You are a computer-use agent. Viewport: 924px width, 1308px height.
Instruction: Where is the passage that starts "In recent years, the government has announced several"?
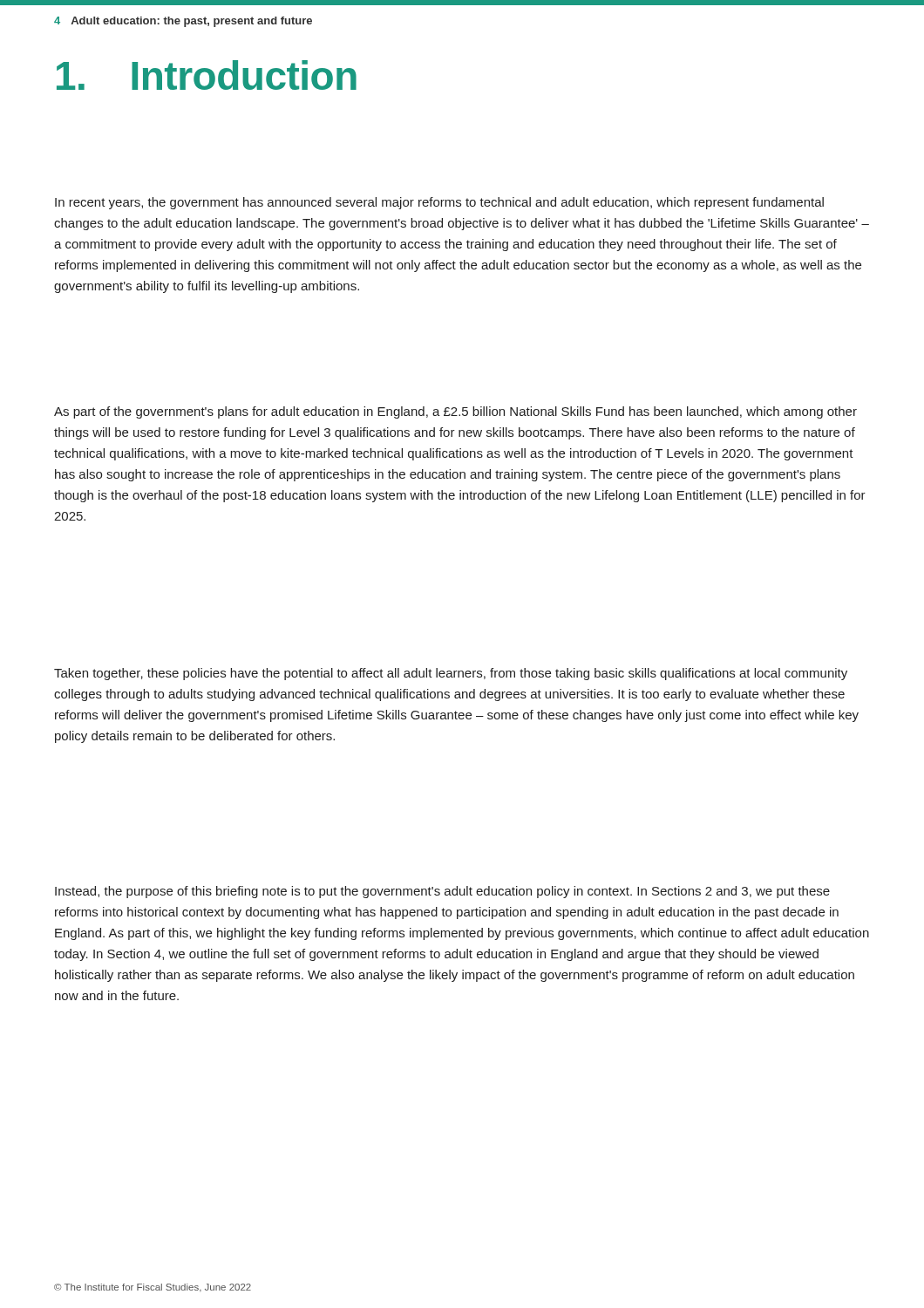[461, 244]
